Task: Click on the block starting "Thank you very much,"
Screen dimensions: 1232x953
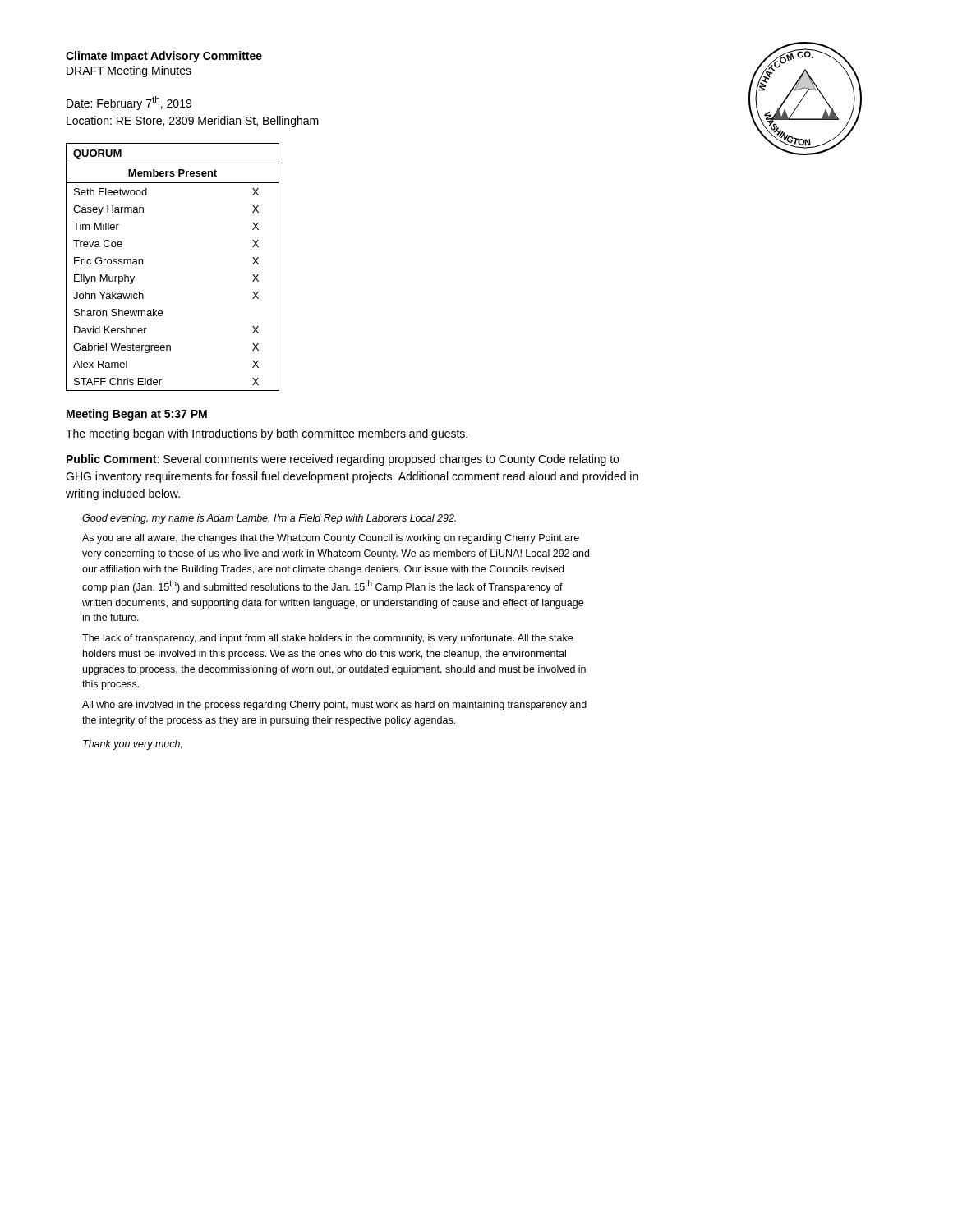Action: pyautogui.click(x=133, y=744)
